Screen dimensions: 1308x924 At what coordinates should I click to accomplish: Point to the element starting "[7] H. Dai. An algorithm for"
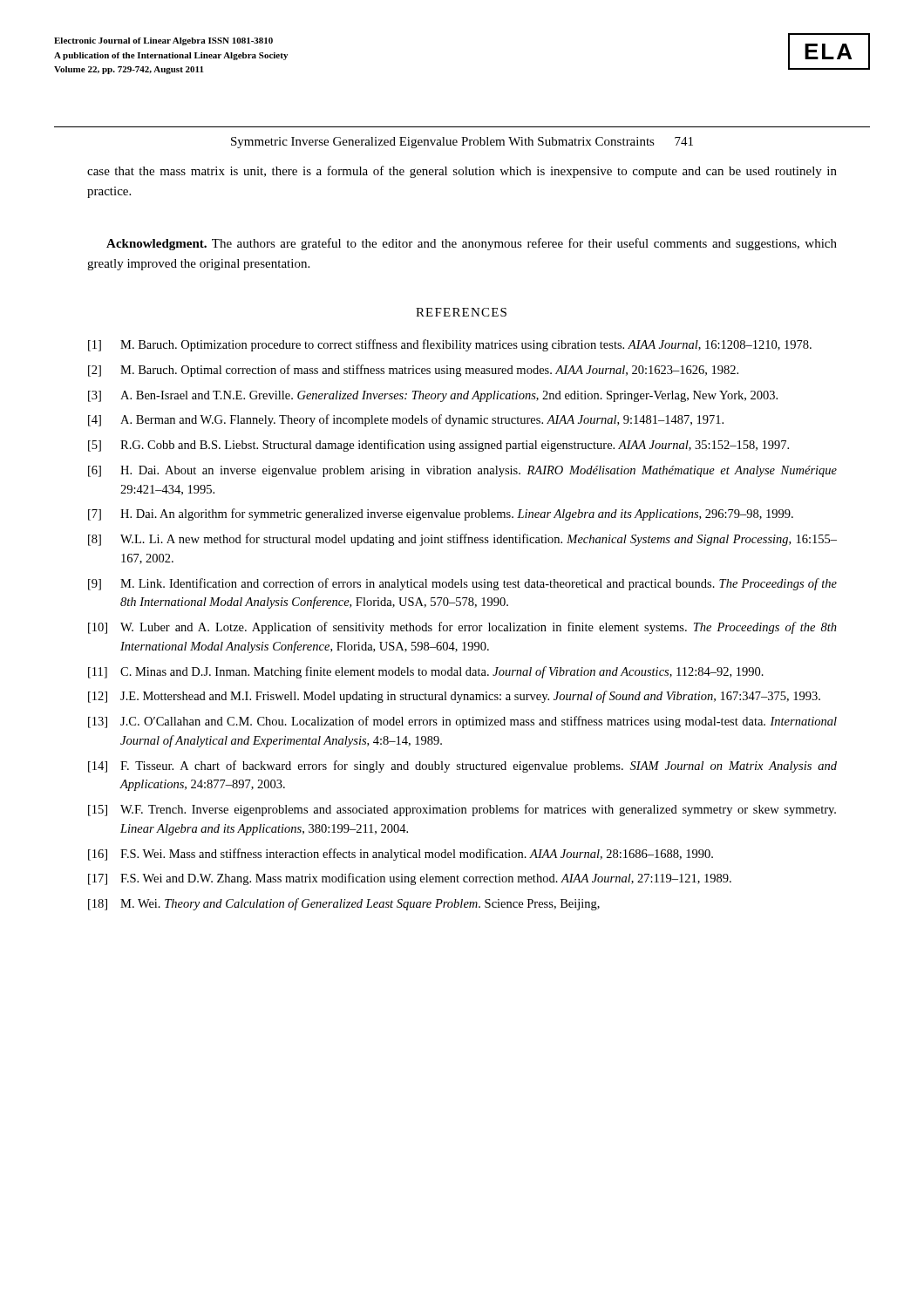click(x=462, y=515)
